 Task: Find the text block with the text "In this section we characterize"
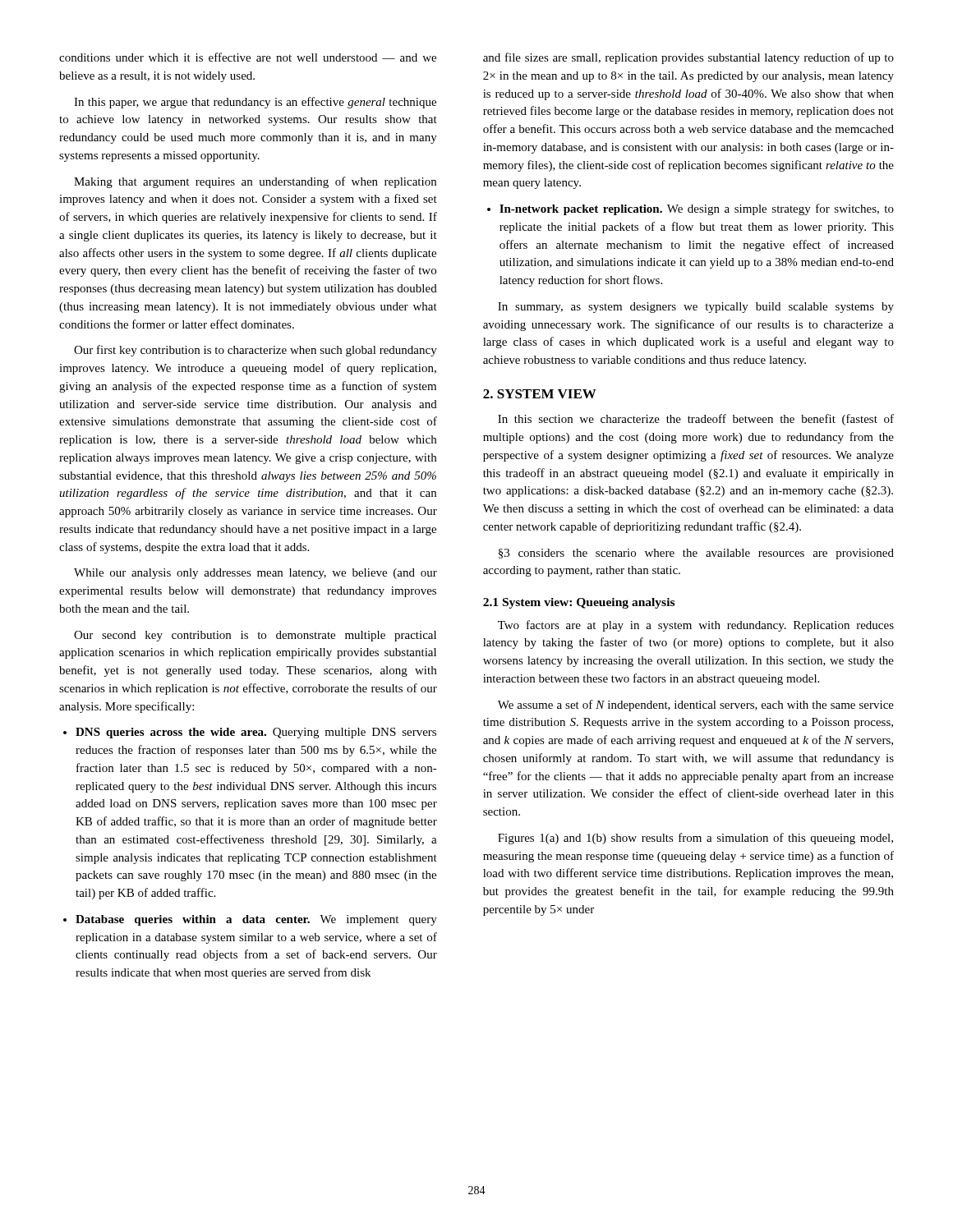688,474
